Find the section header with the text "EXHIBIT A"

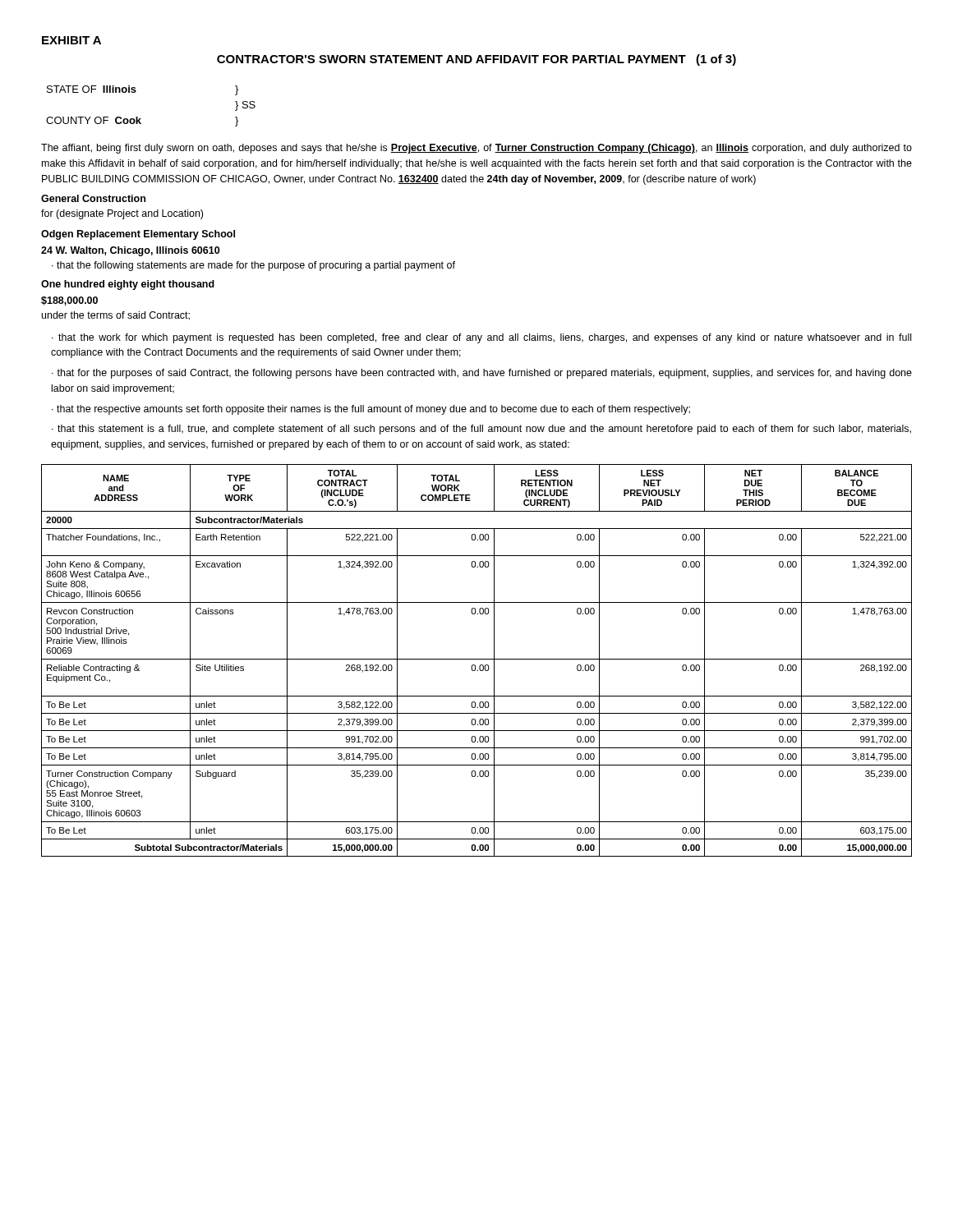(x=71, y=40)
